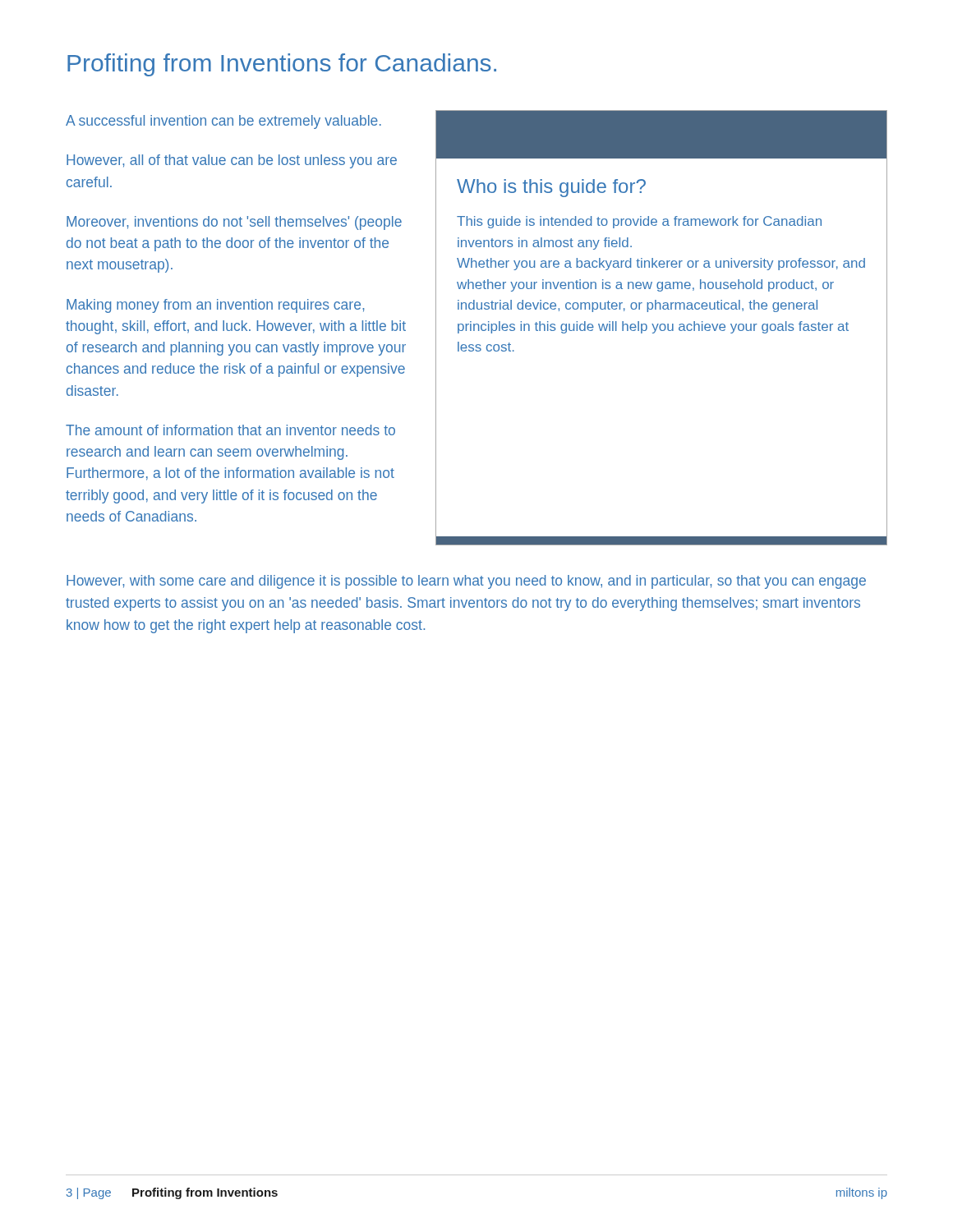Viewport: 953px width, 1232px height.
Task: Find the text block that says "The amount of information that an inventor needs"
Action: point(238,473)
